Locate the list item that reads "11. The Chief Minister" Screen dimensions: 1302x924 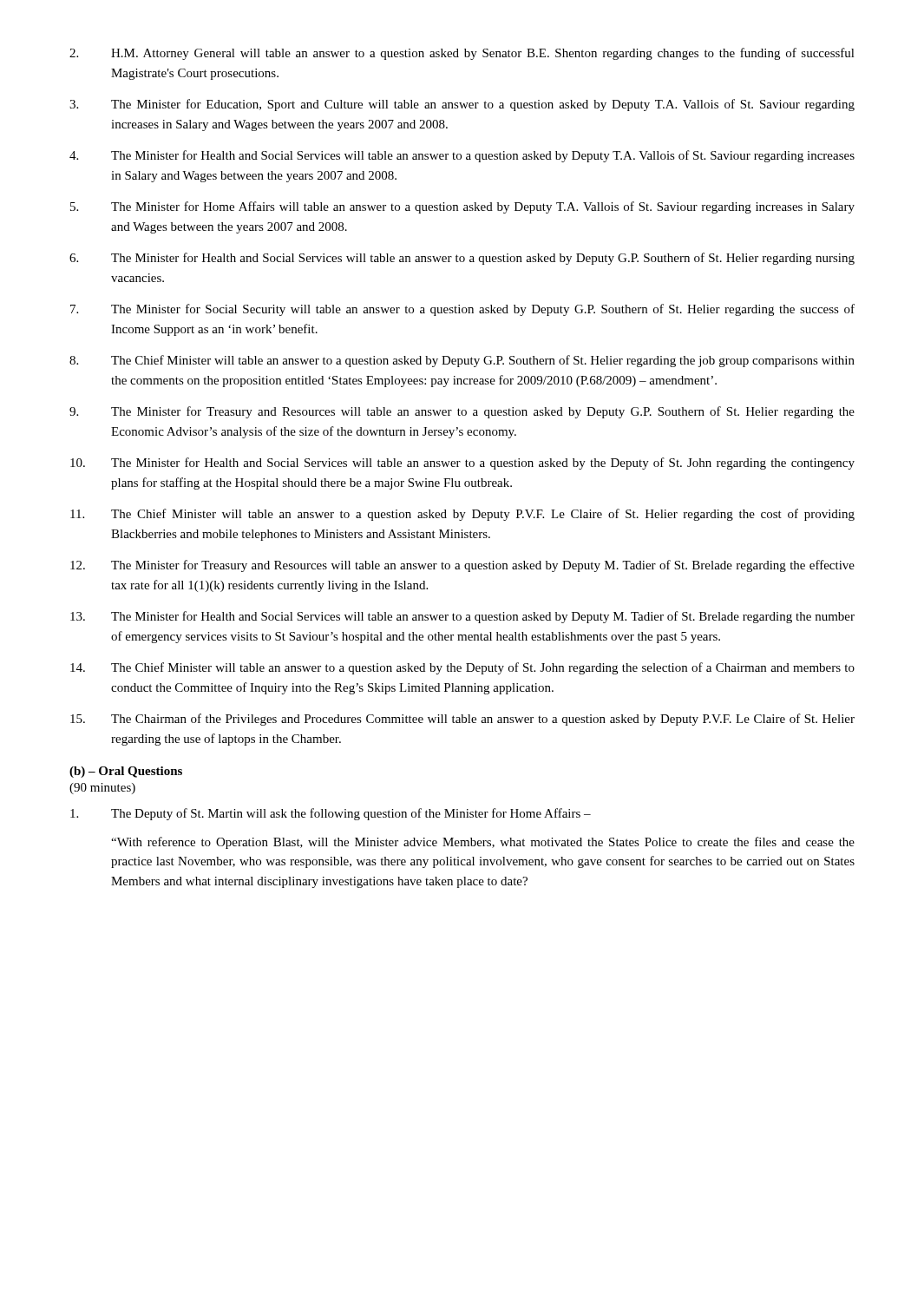462,524
